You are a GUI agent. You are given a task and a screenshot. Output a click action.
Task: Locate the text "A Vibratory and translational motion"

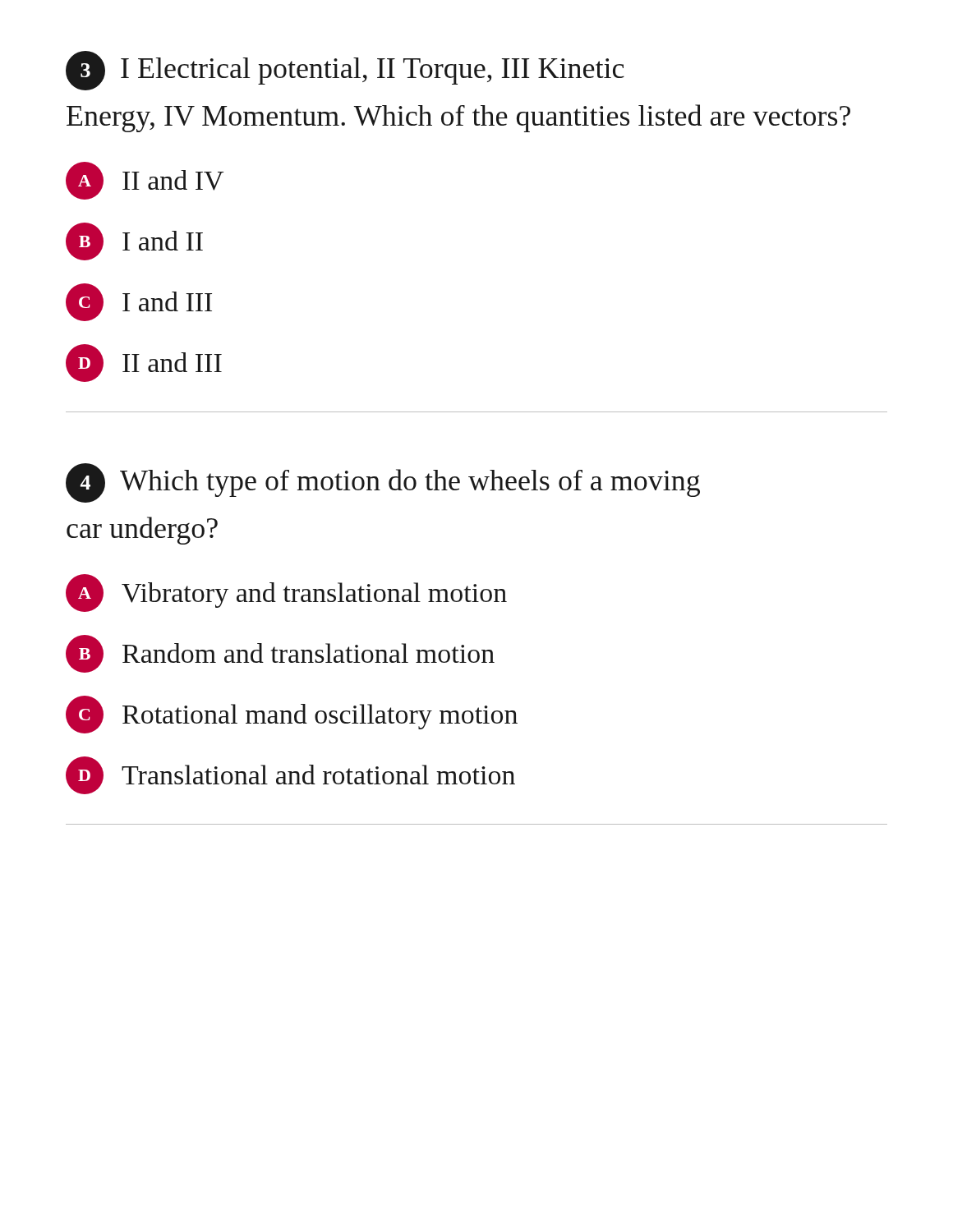pyautogui.click(x=286, y=593)
